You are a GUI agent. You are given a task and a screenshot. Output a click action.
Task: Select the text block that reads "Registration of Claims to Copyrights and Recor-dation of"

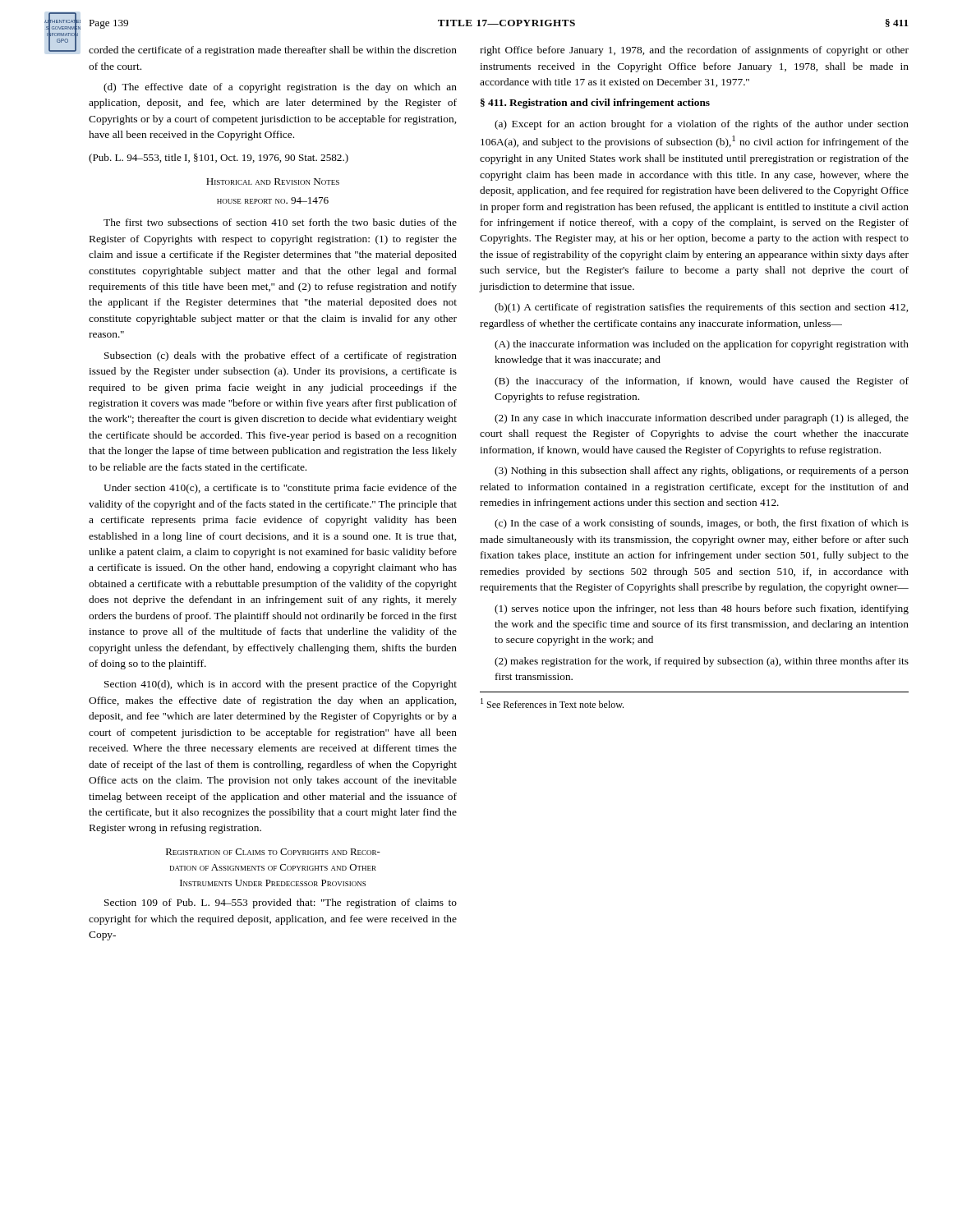[273, 868]
